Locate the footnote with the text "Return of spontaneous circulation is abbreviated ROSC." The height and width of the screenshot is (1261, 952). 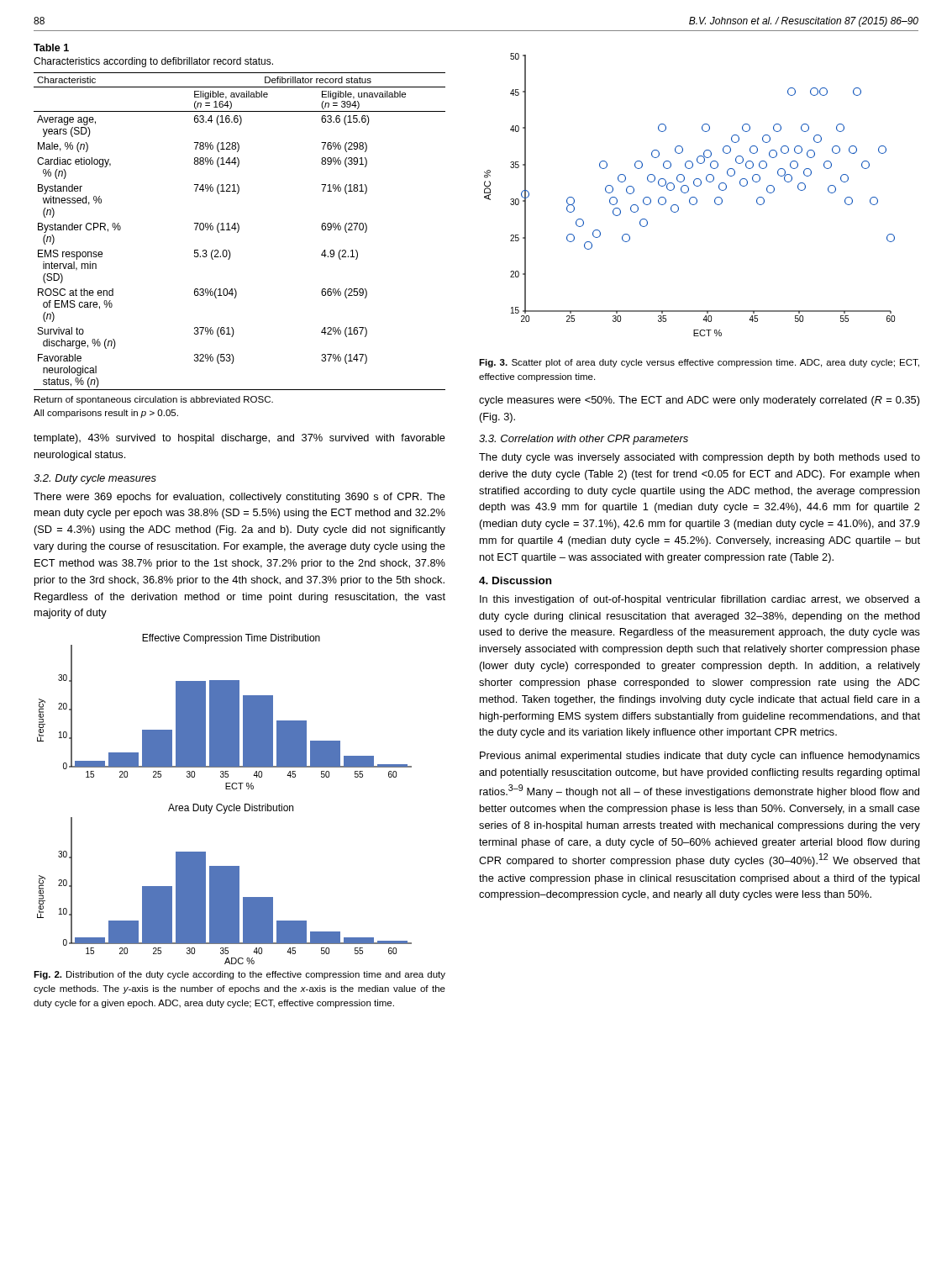(x=239, y=406)
